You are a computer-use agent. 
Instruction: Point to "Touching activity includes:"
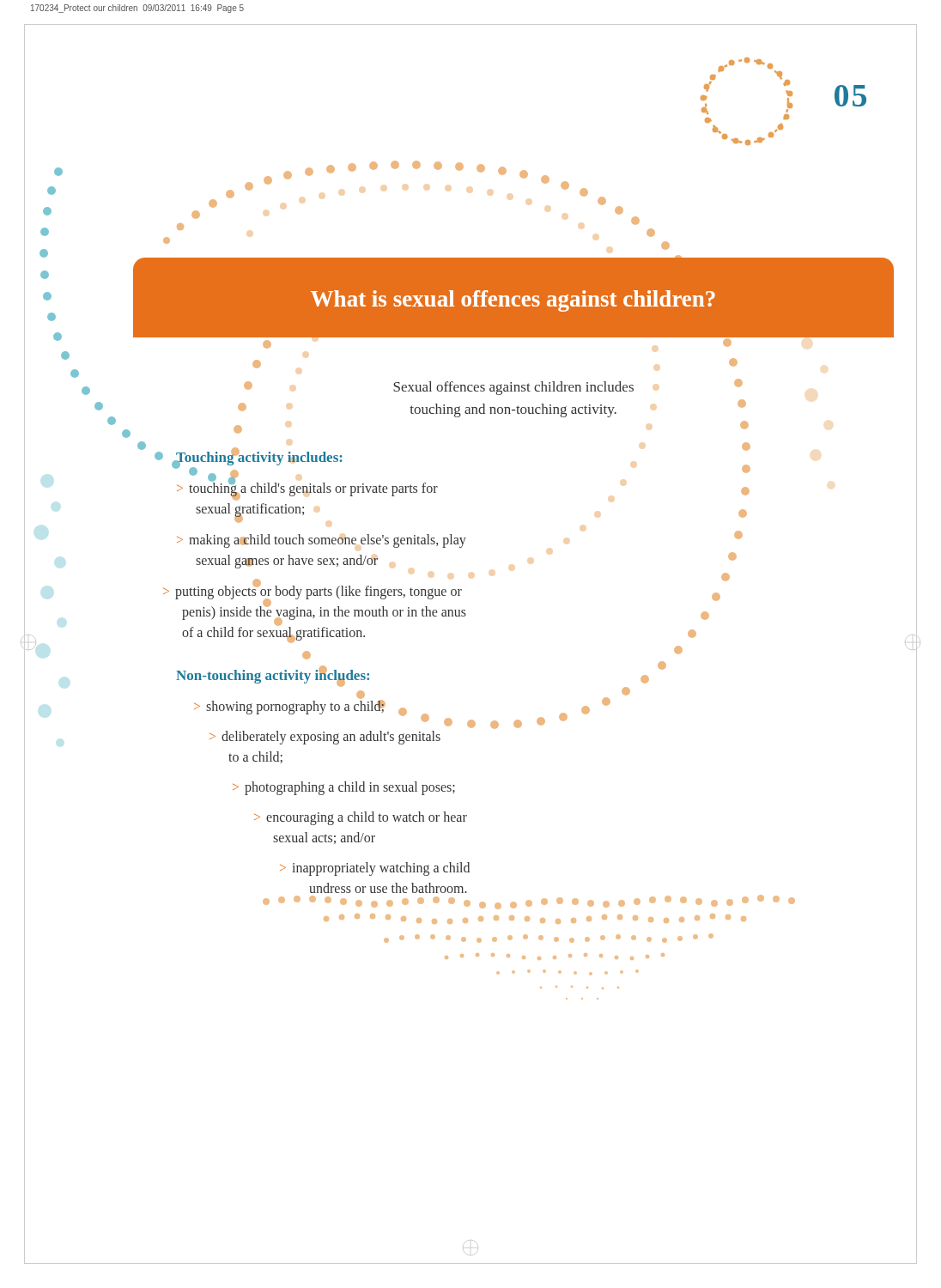tap(260, 457)
